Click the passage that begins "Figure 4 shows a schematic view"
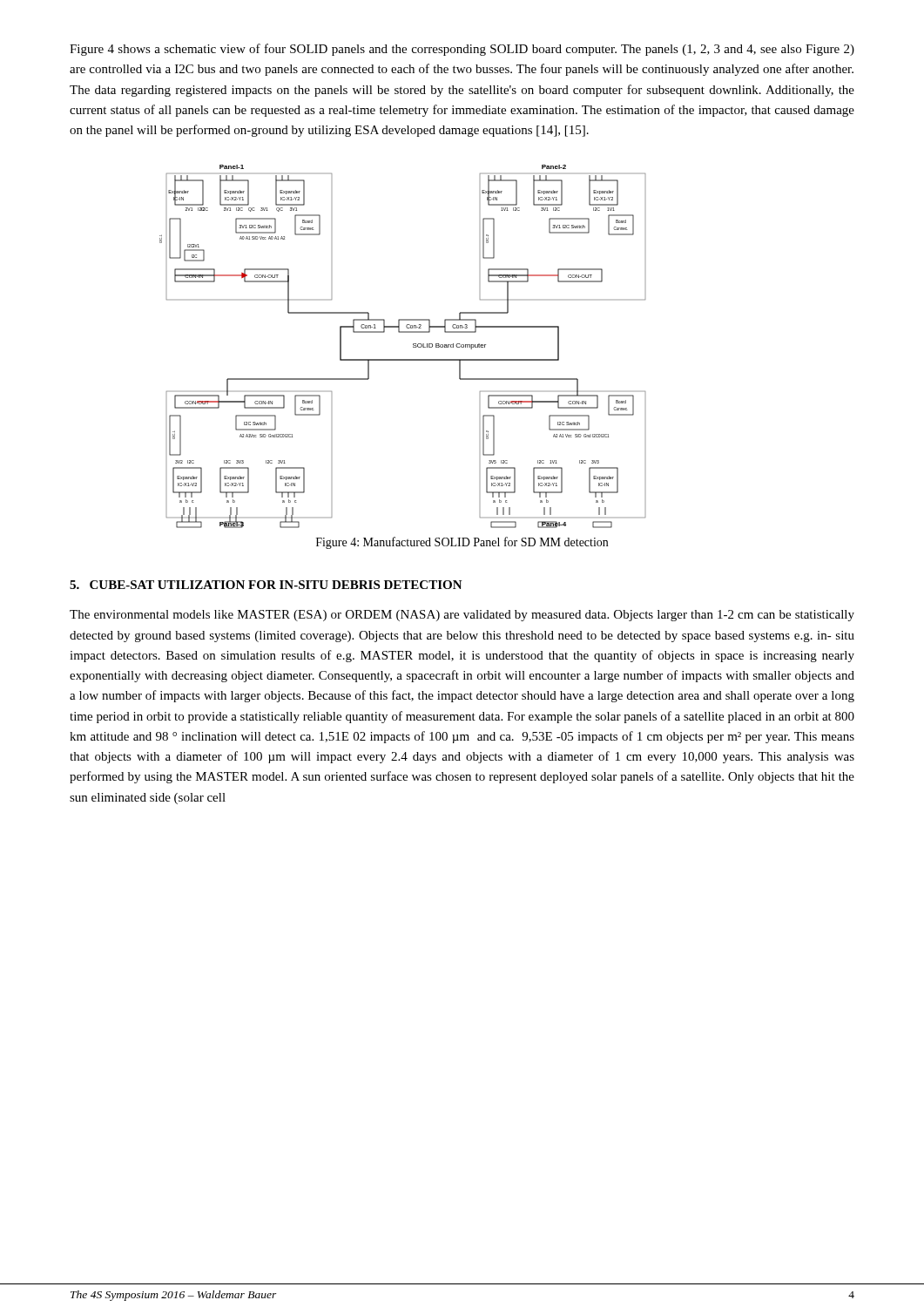The height and width of the screenshot is (1307, 924). tap(462, 89)
